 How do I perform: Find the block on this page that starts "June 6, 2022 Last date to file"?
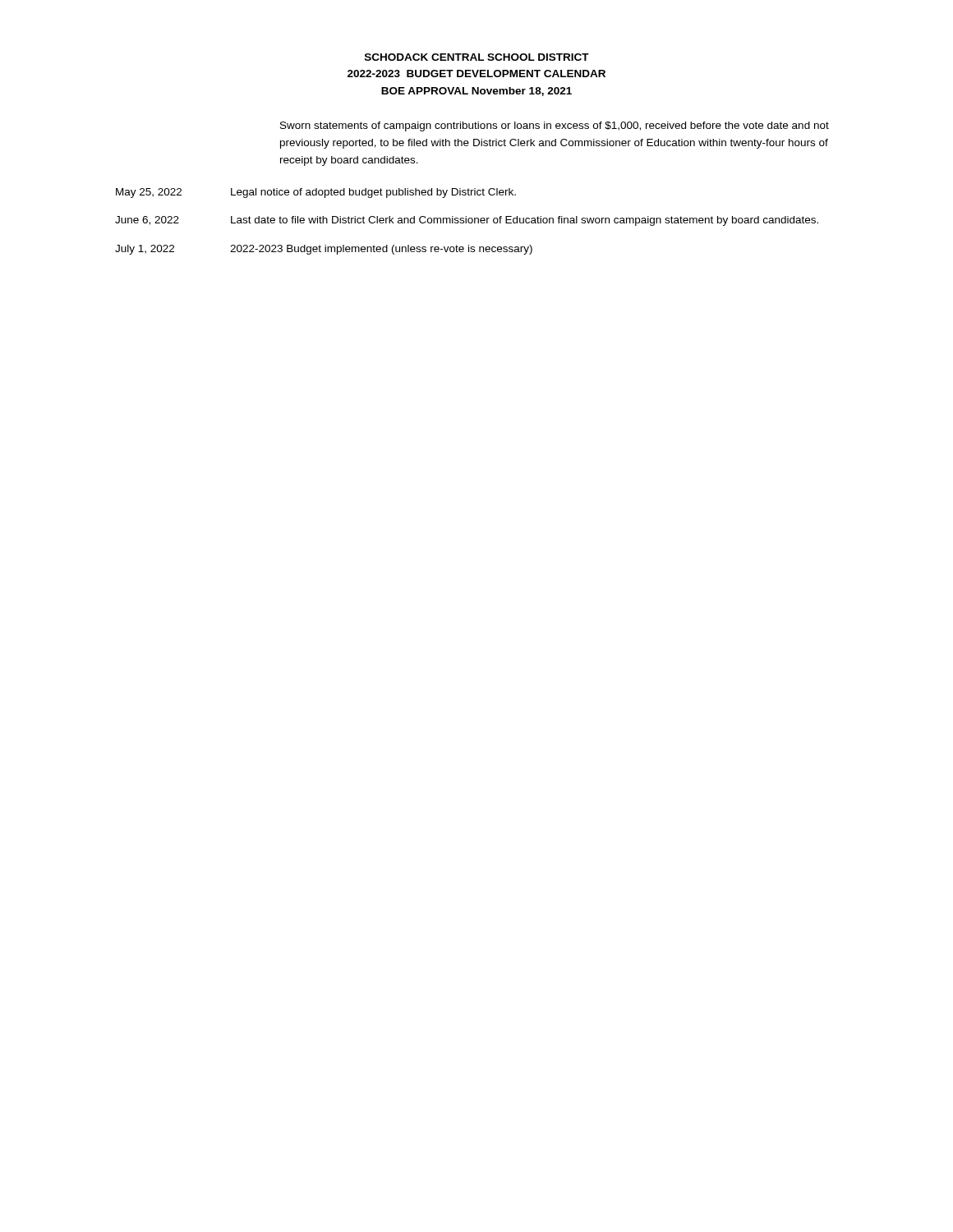coord(452,221)
